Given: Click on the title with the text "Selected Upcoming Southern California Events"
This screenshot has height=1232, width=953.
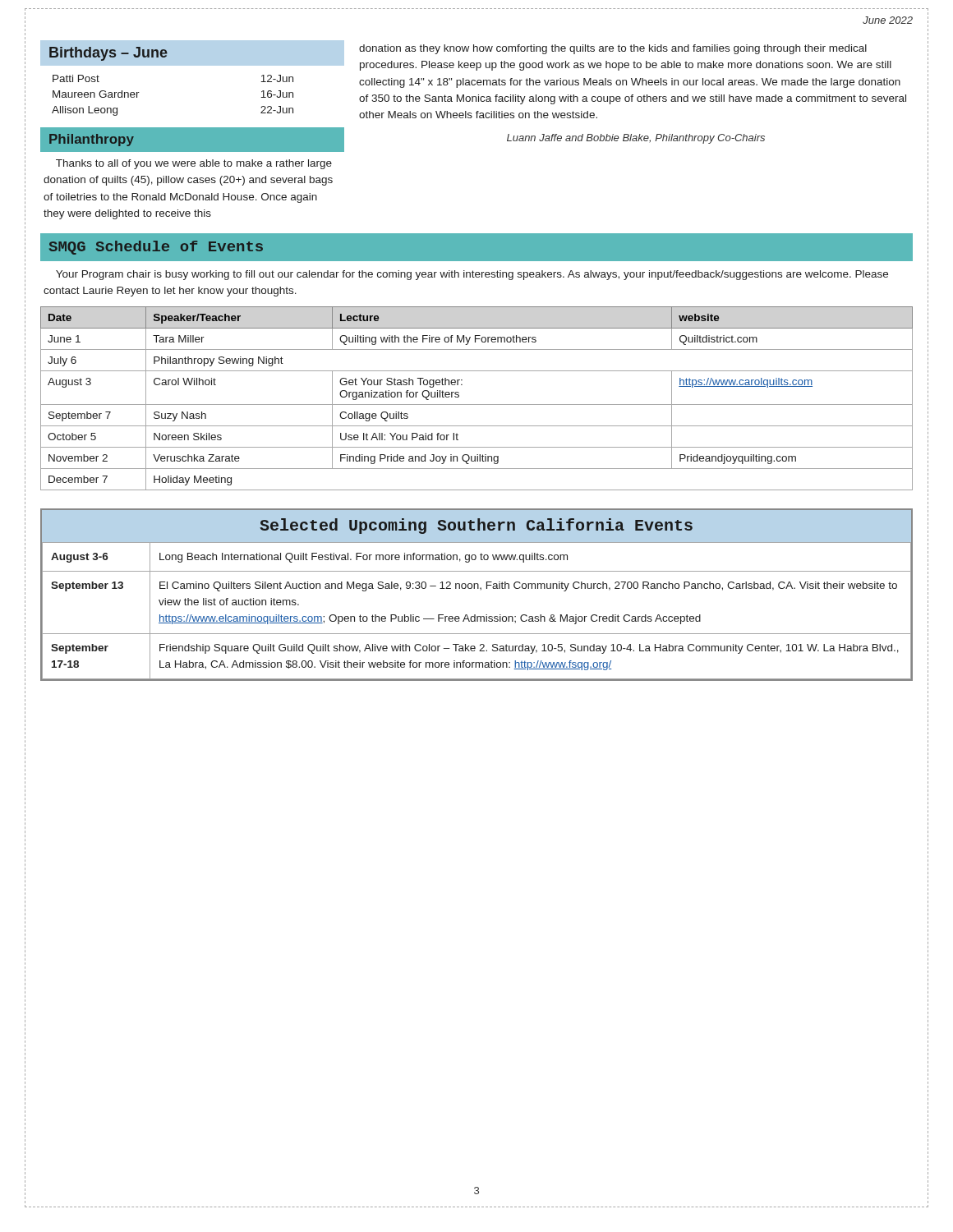Looking at the screenshot, I should (x=476, y=526).
